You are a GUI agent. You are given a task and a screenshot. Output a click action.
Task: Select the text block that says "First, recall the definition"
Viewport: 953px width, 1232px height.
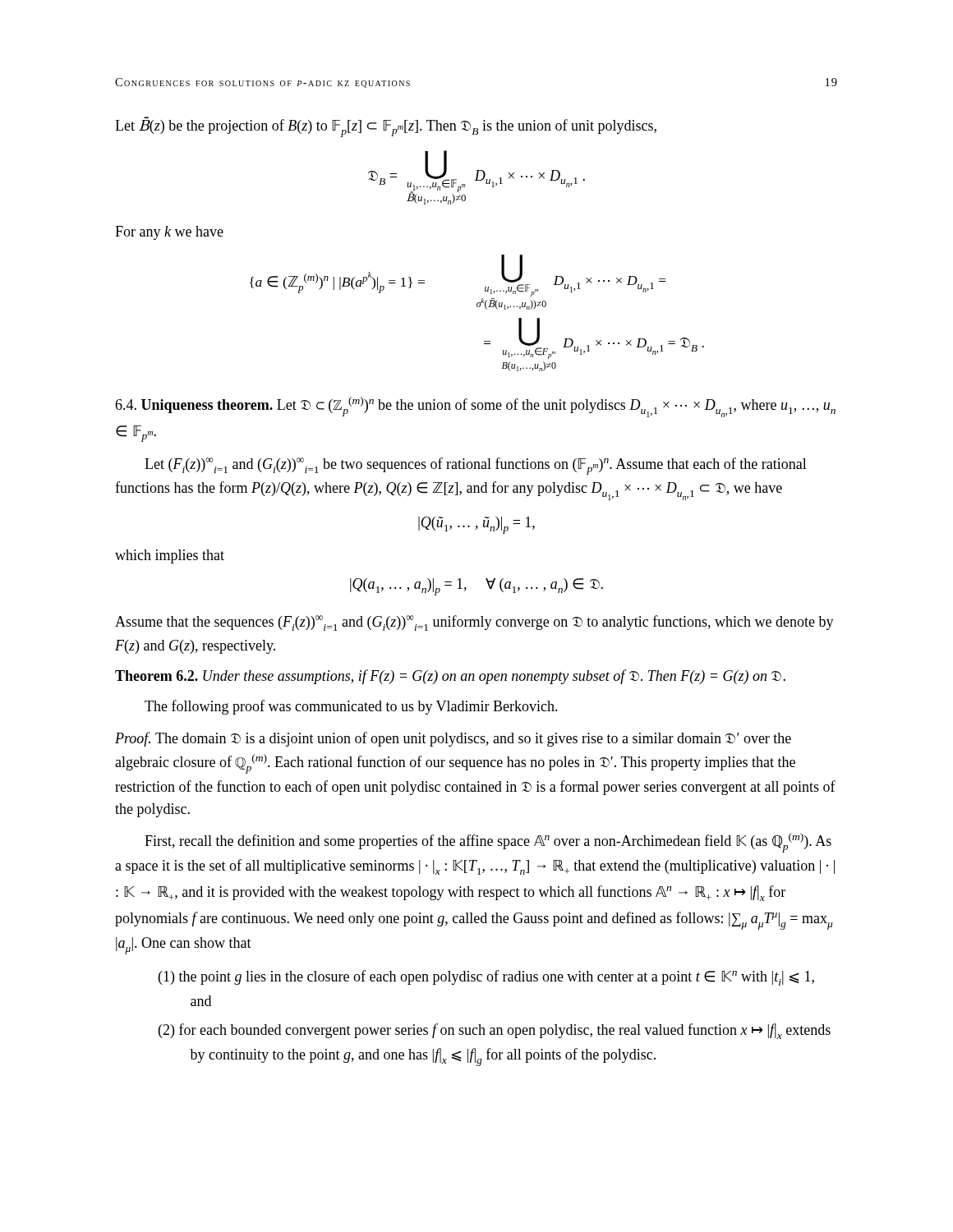pos(475,892)
